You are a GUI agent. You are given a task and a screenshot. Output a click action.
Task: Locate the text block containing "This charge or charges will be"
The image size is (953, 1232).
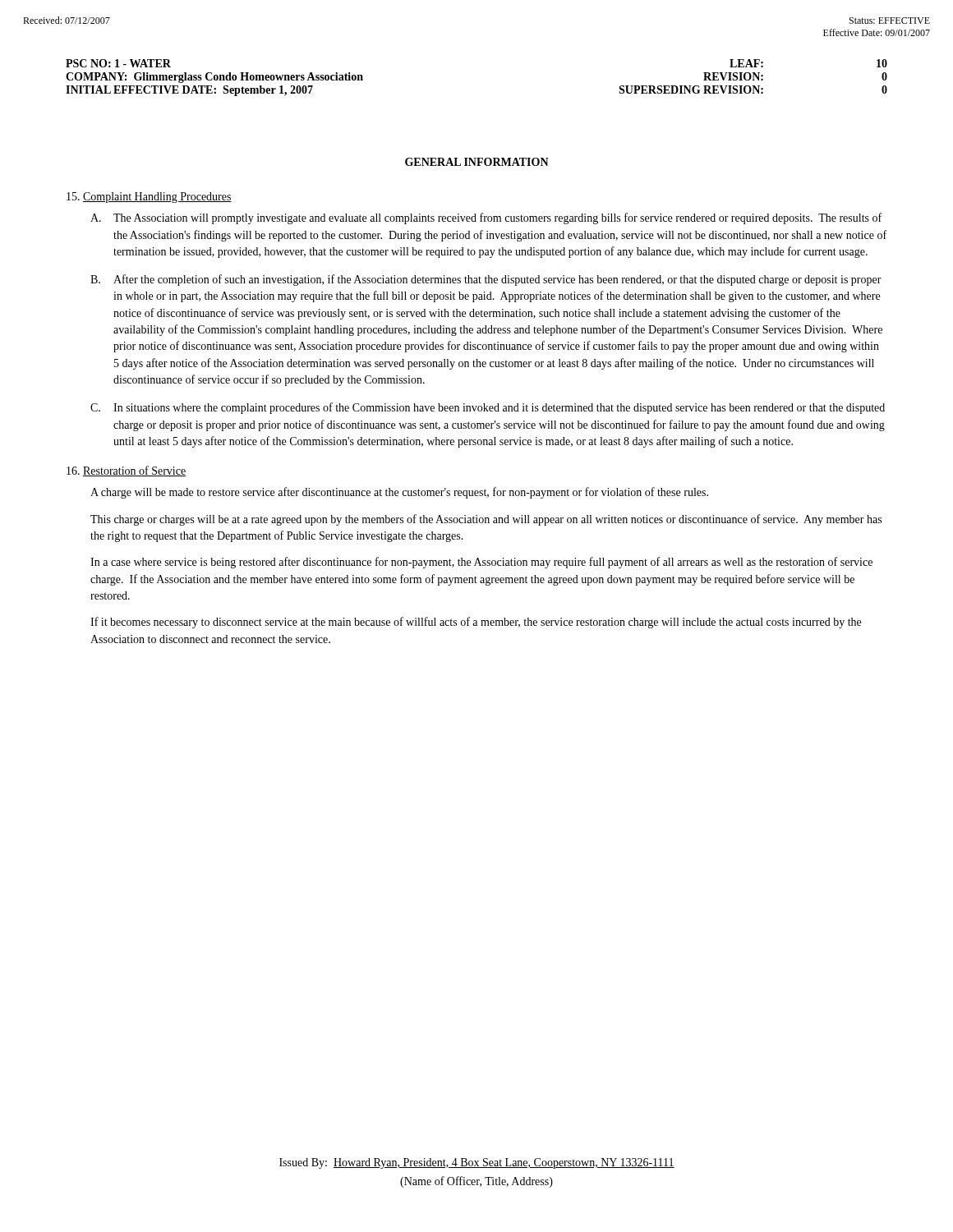[x=486, y=528]
